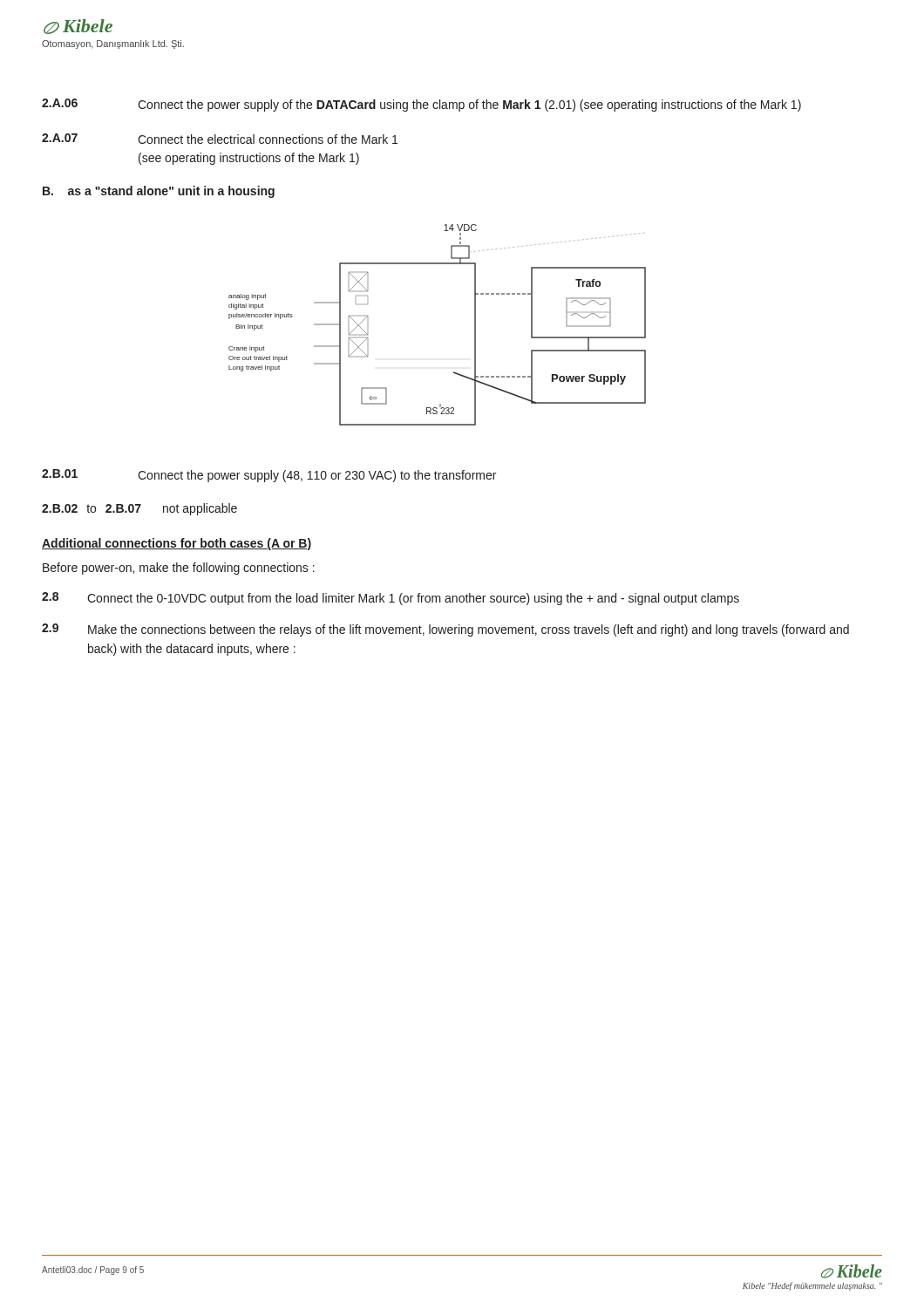
Task: Locate the text "2.B.02 to 2.B.07 not applicable"
Action: [x=140, y=508]
